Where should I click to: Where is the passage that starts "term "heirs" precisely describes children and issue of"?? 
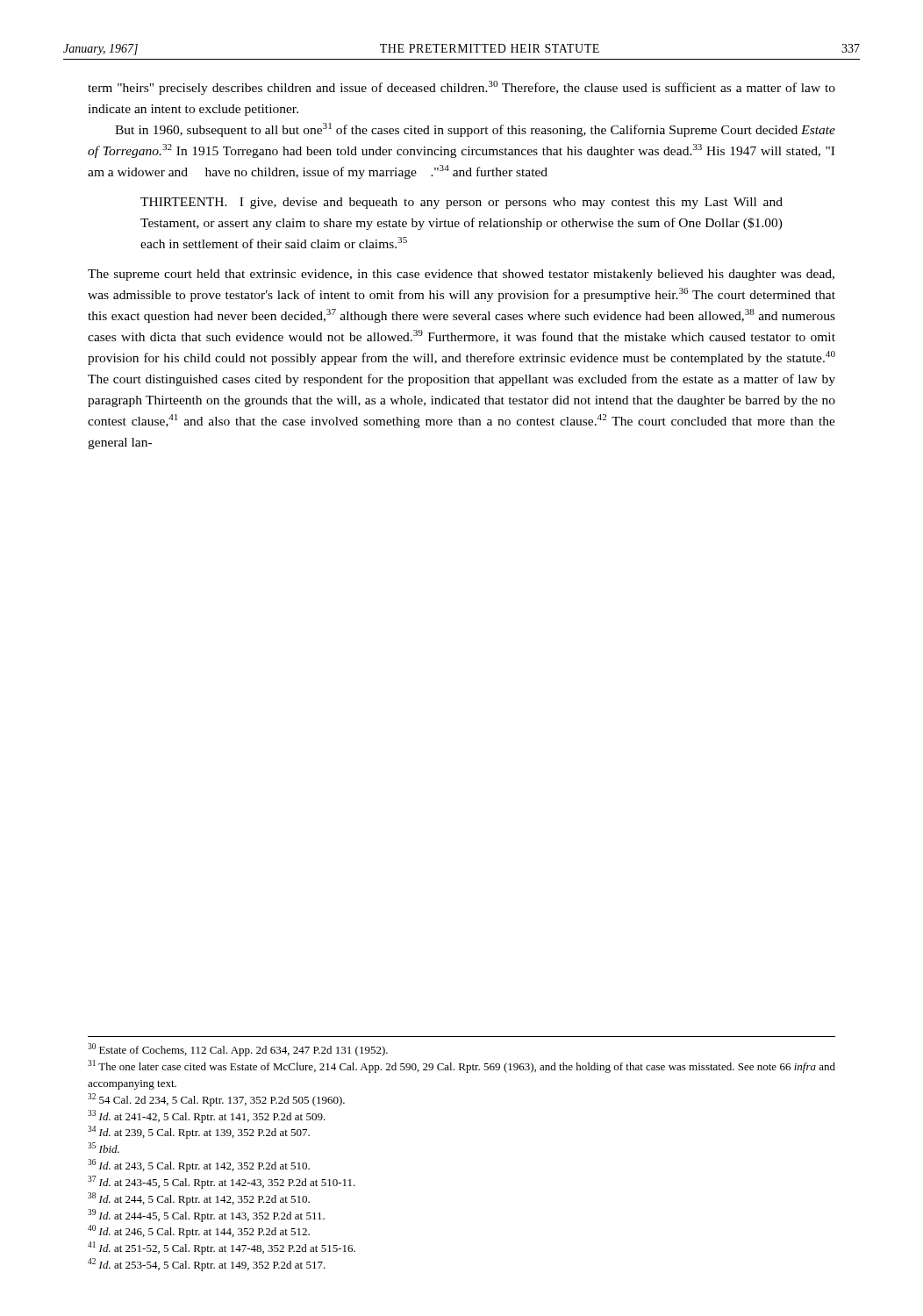(x=462, y=98)
